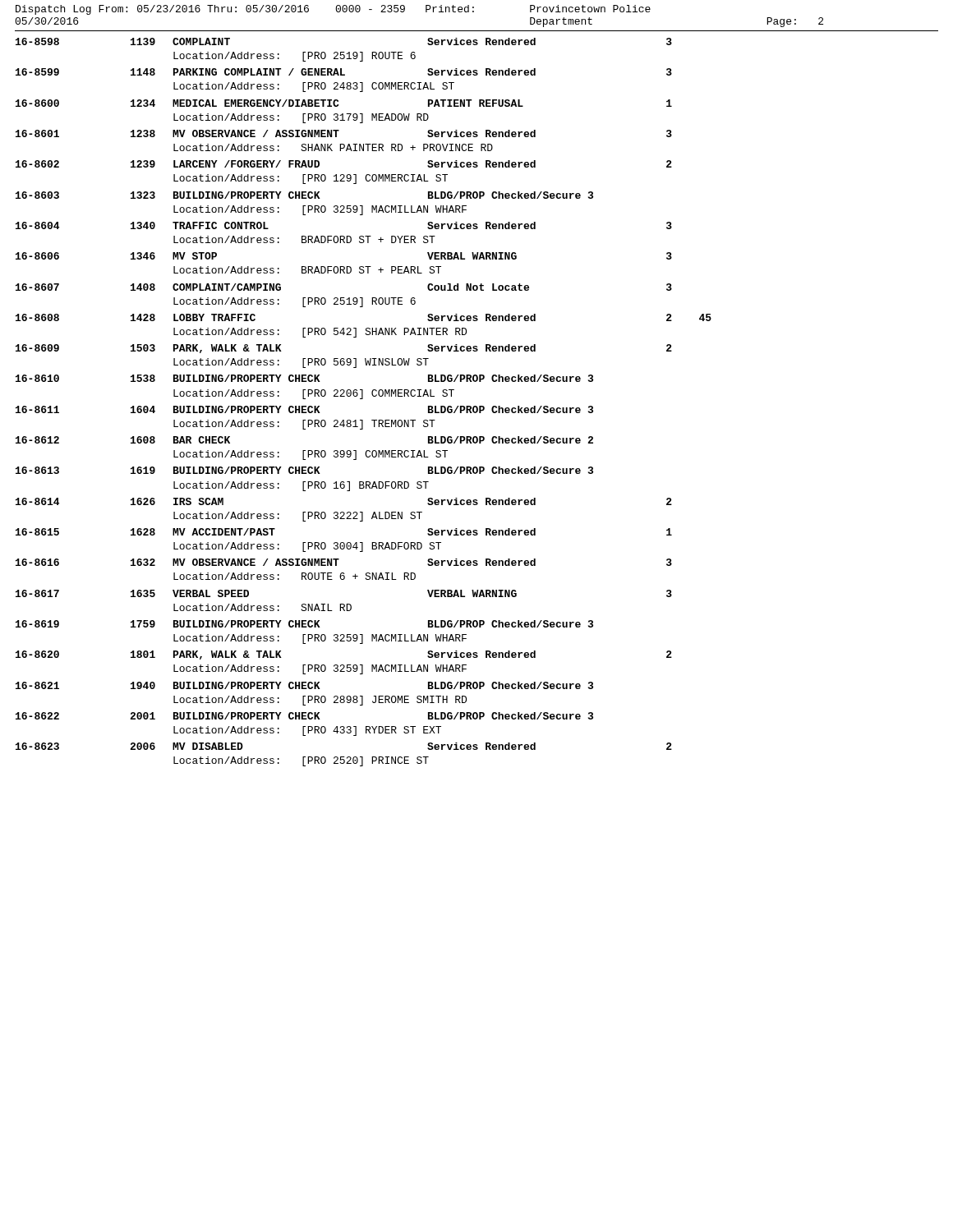Locate the block of text that opens with "16-8608 1428 LOBBY TRAFFIC Services"
Image resolution: width=953 pixels, height=1232 pixels.
476,325
